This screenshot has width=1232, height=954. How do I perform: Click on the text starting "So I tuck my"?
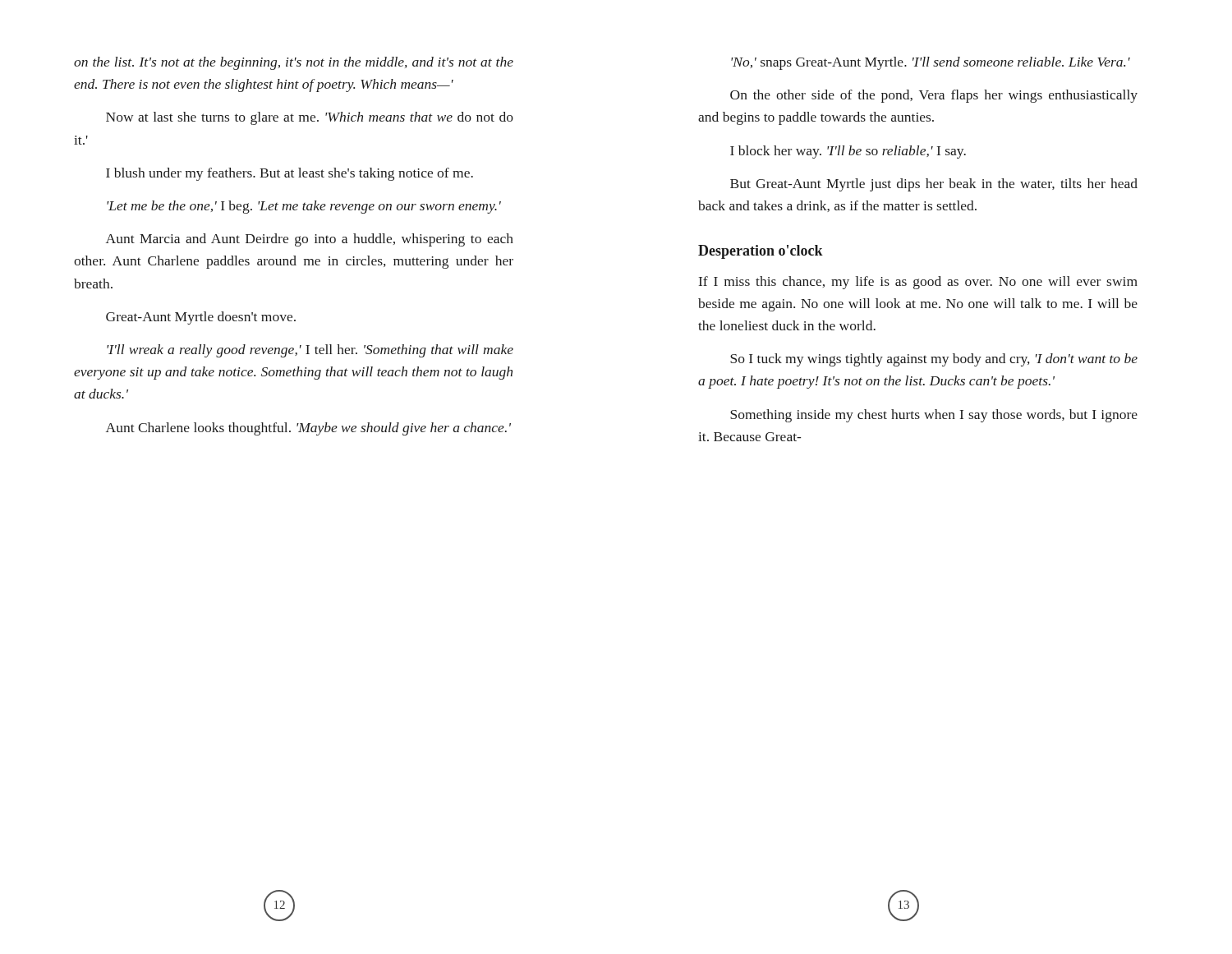[x=918, y=370]
